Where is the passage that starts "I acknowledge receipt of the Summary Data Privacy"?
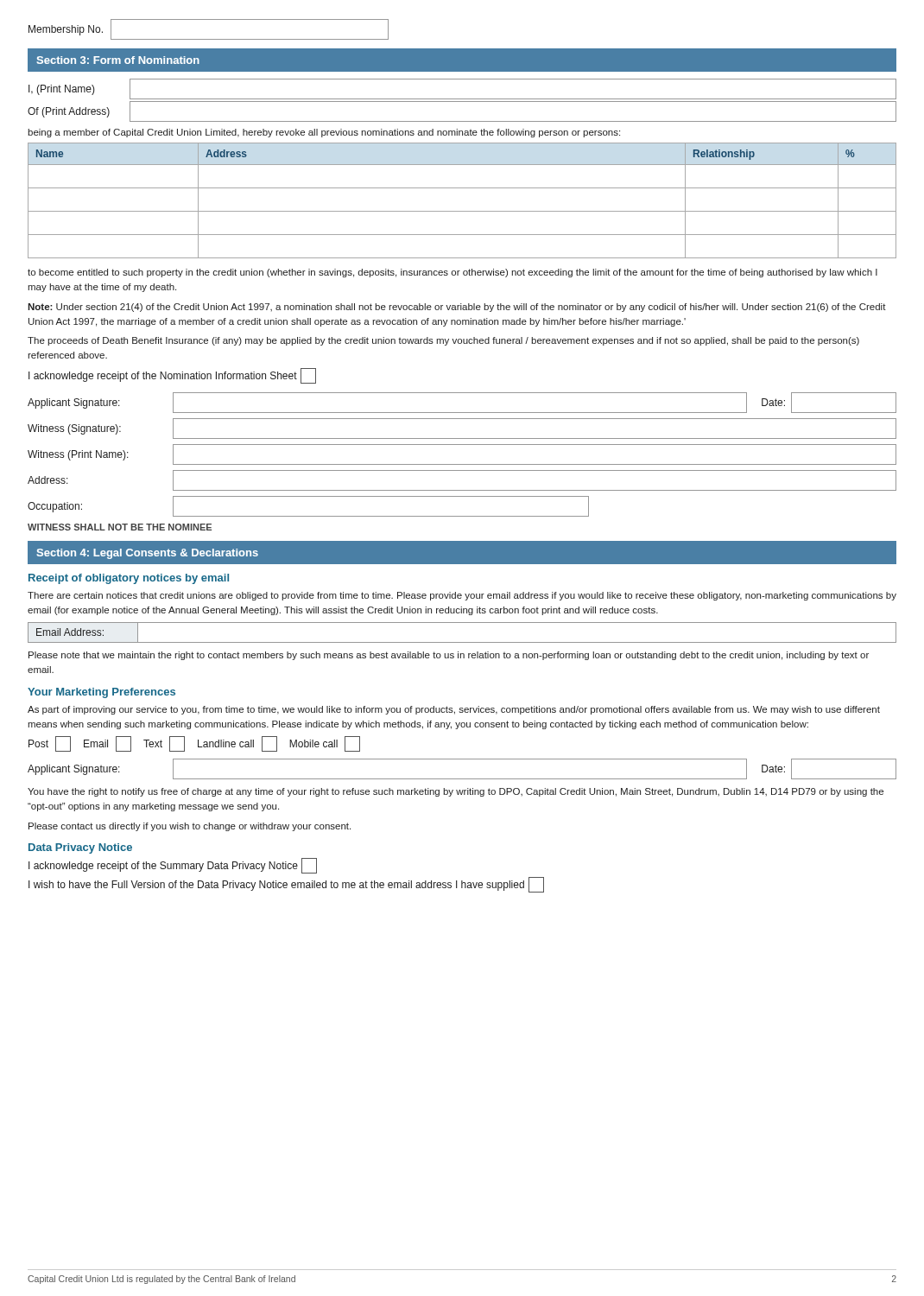 172,865
